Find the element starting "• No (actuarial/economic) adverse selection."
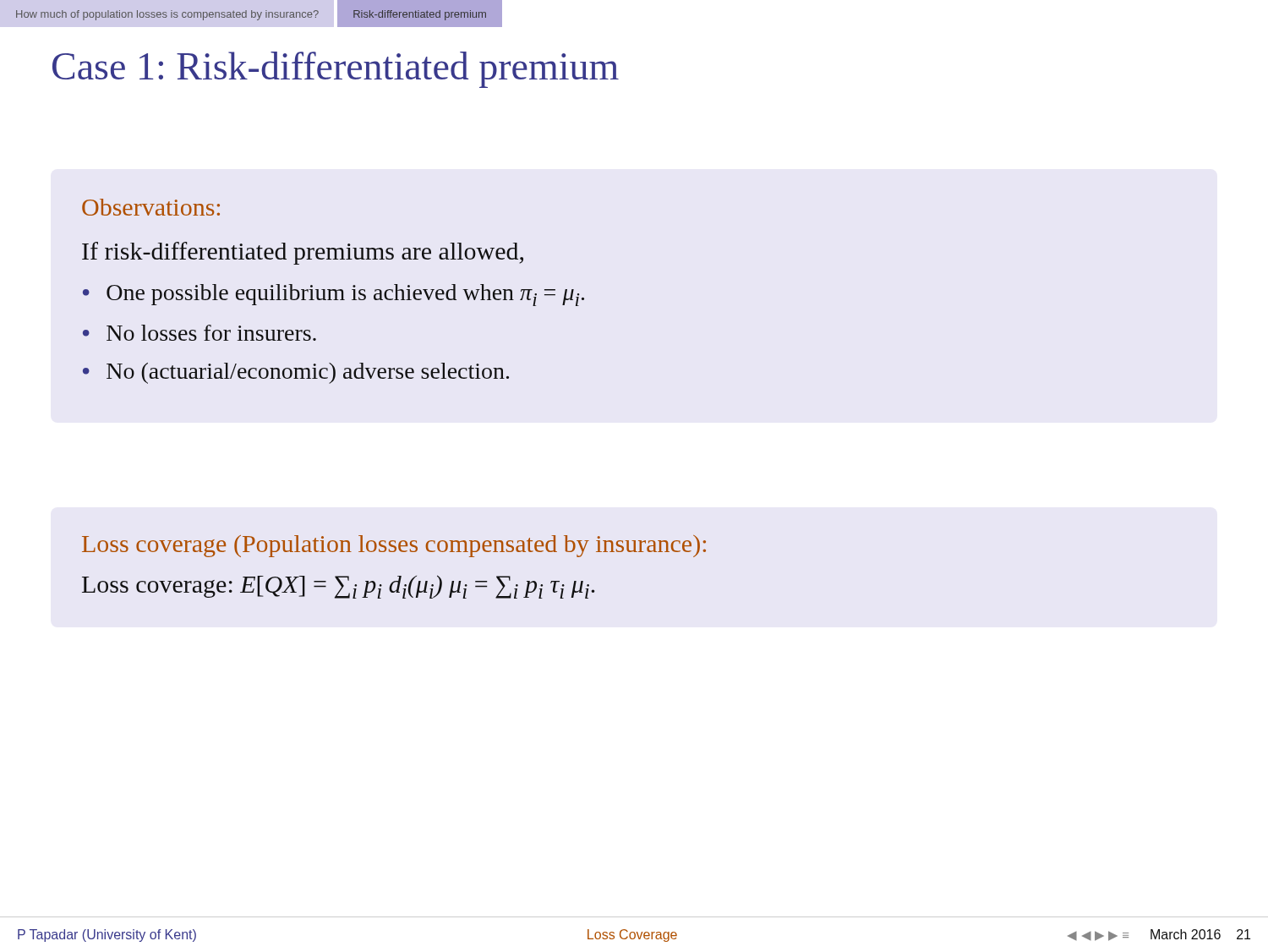This screenshot has height=952, width=1268. pos(296,372)
